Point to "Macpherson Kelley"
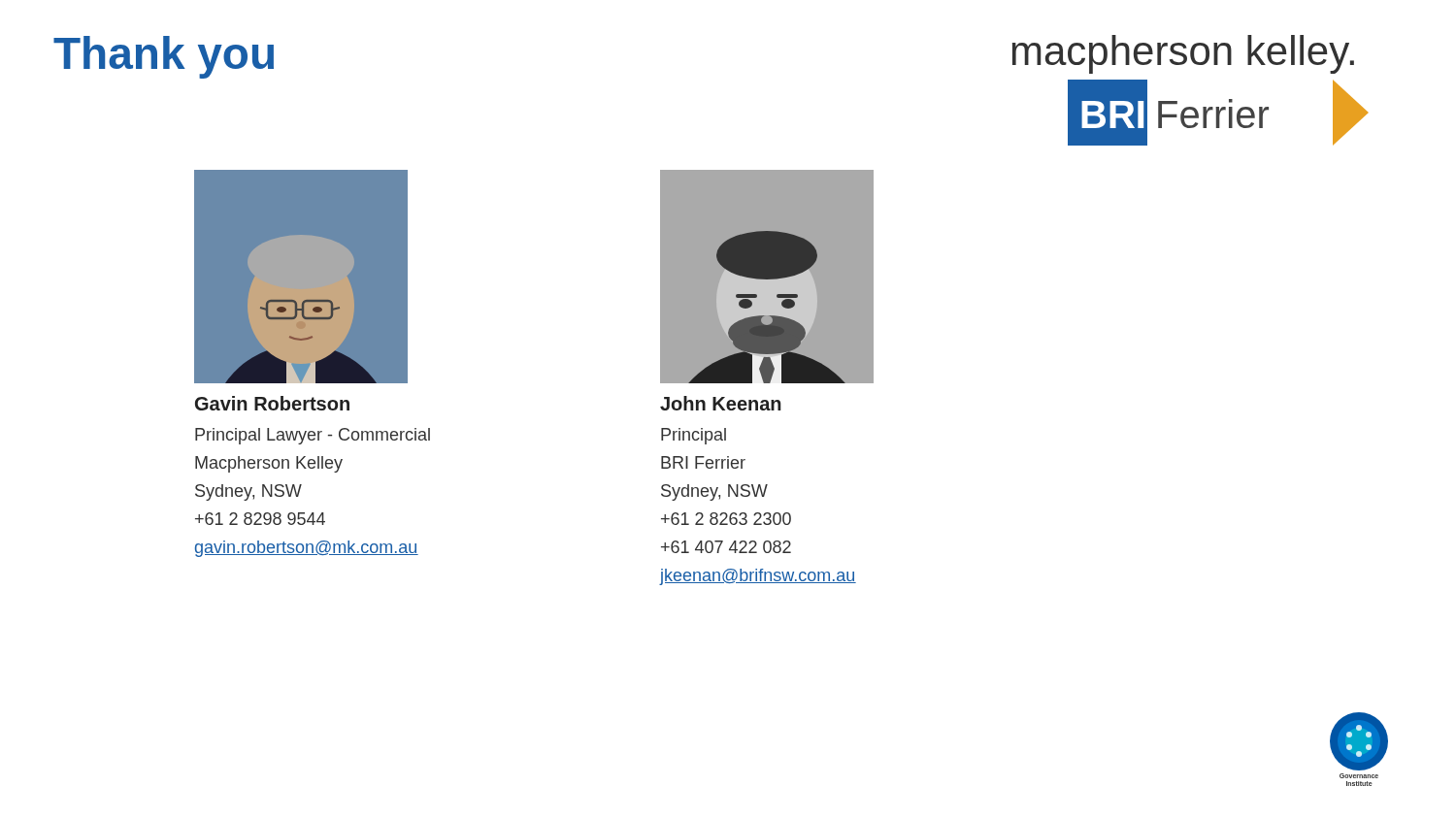 (x=268, y=463)
